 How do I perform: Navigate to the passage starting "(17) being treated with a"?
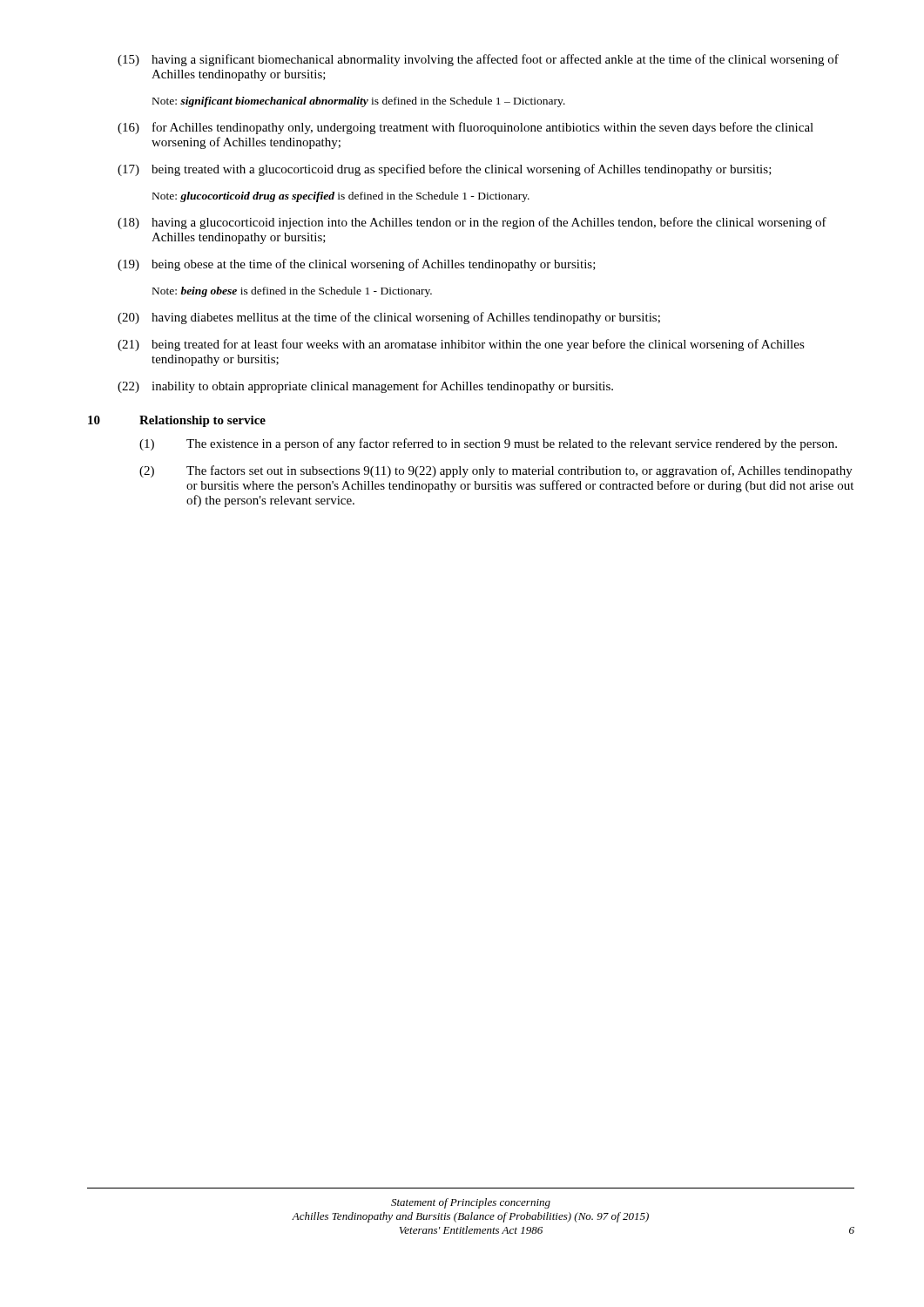pos(471,169)
